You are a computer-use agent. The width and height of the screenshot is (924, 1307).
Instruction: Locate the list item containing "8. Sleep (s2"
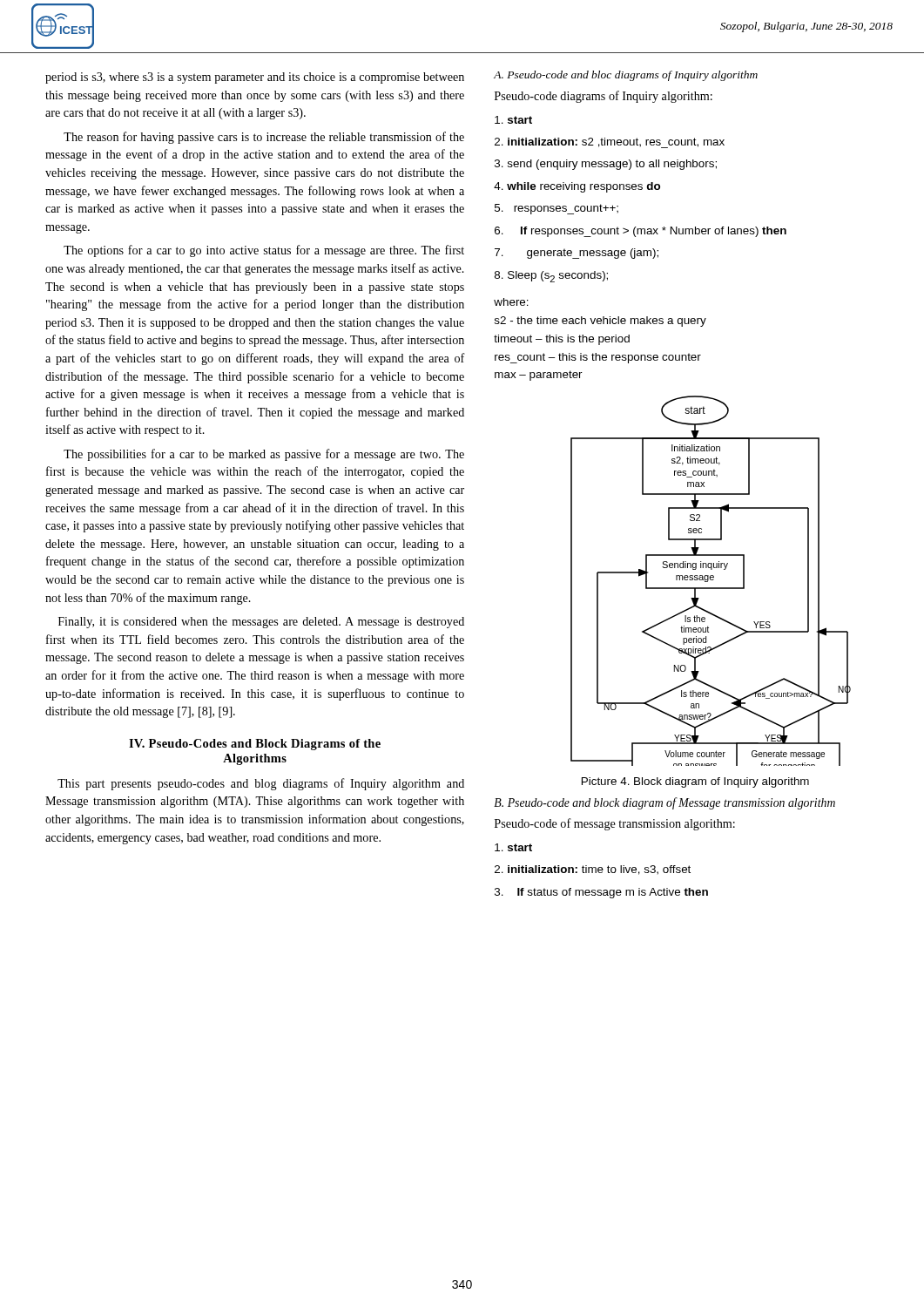coord(552,276)
